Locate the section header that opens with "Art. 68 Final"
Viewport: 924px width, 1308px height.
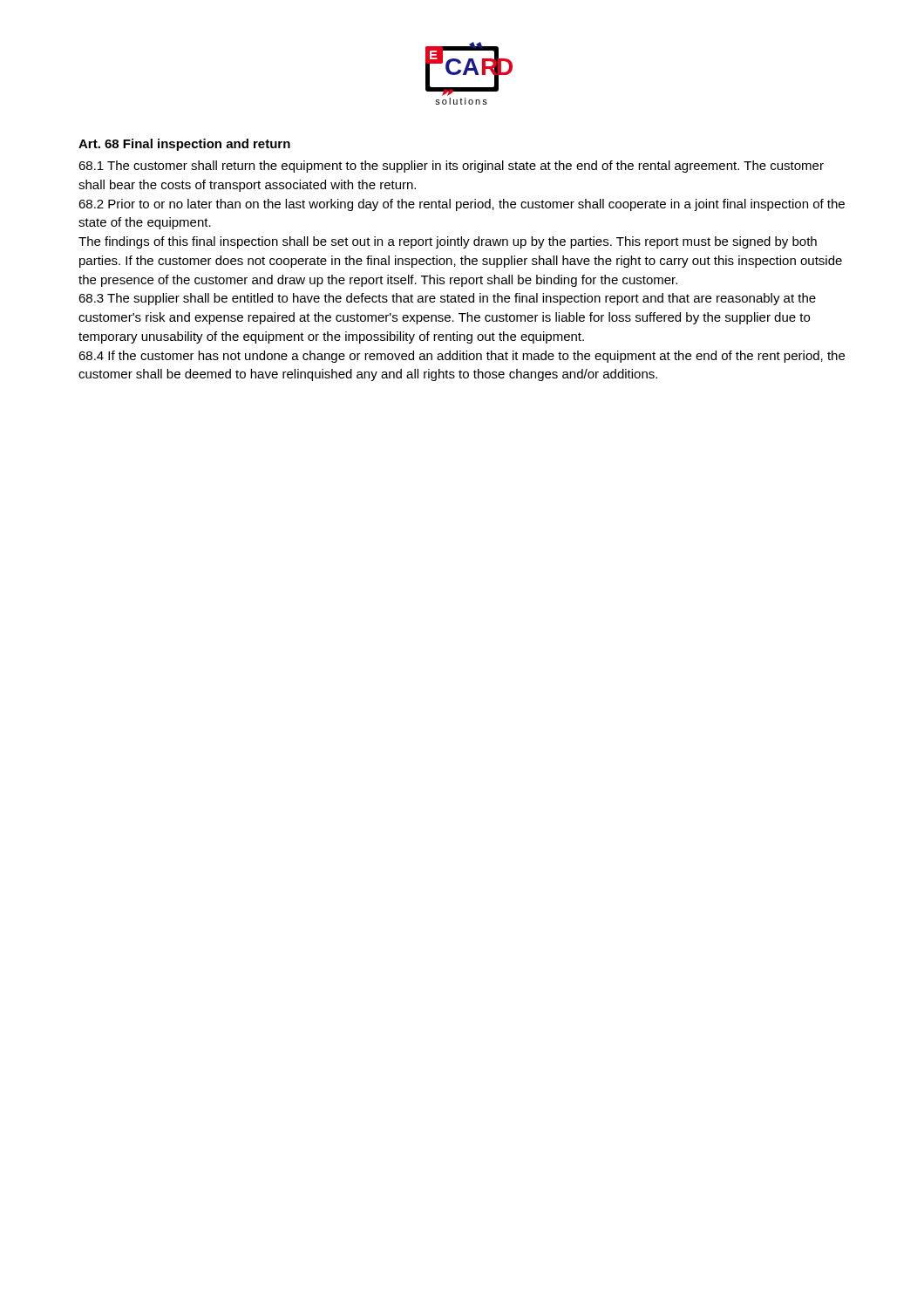coord(185,143)
